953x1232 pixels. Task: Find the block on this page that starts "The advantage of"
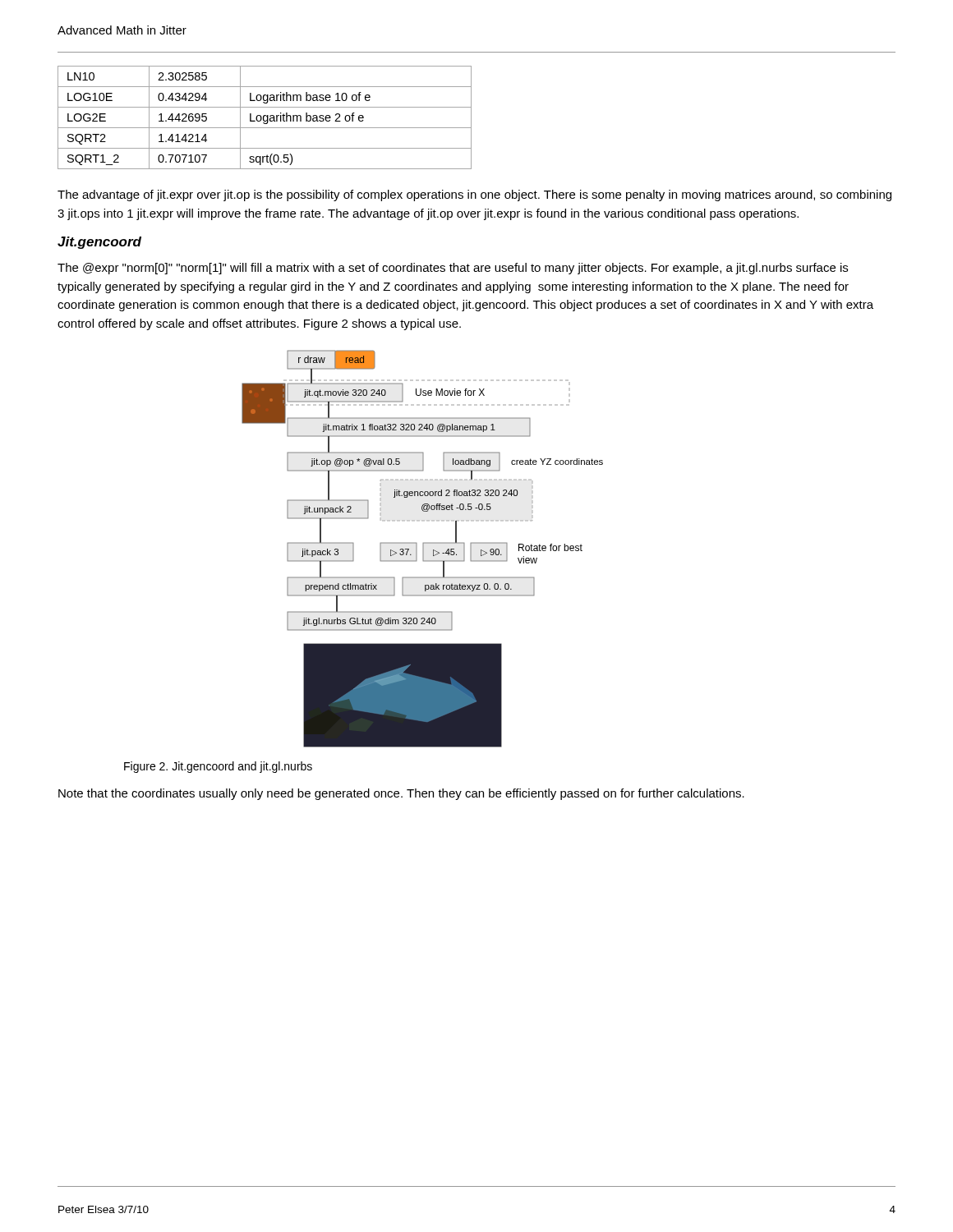click(475, 203)
